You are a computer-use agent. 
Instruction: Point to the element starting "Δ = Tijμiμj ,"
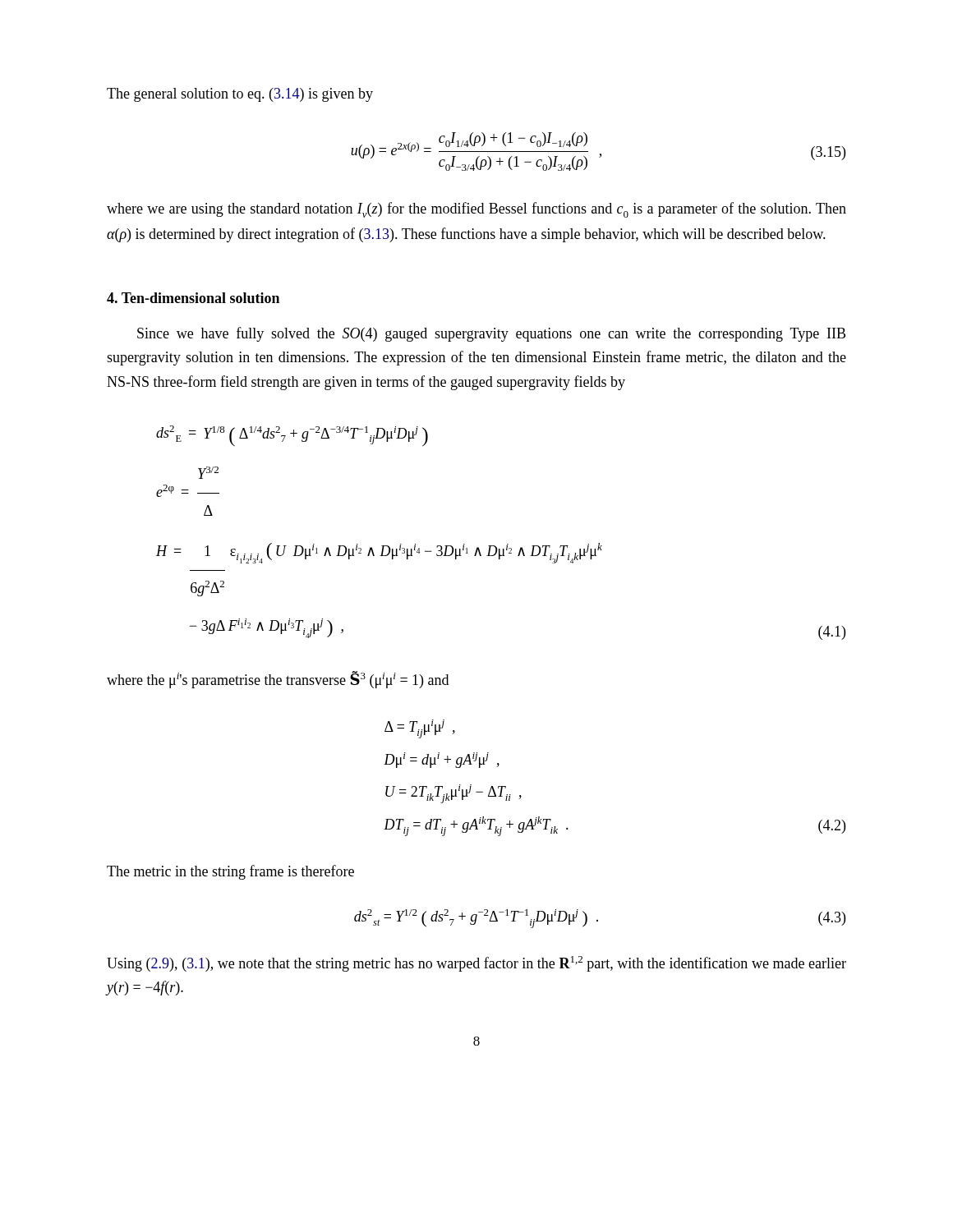point(420,729)
